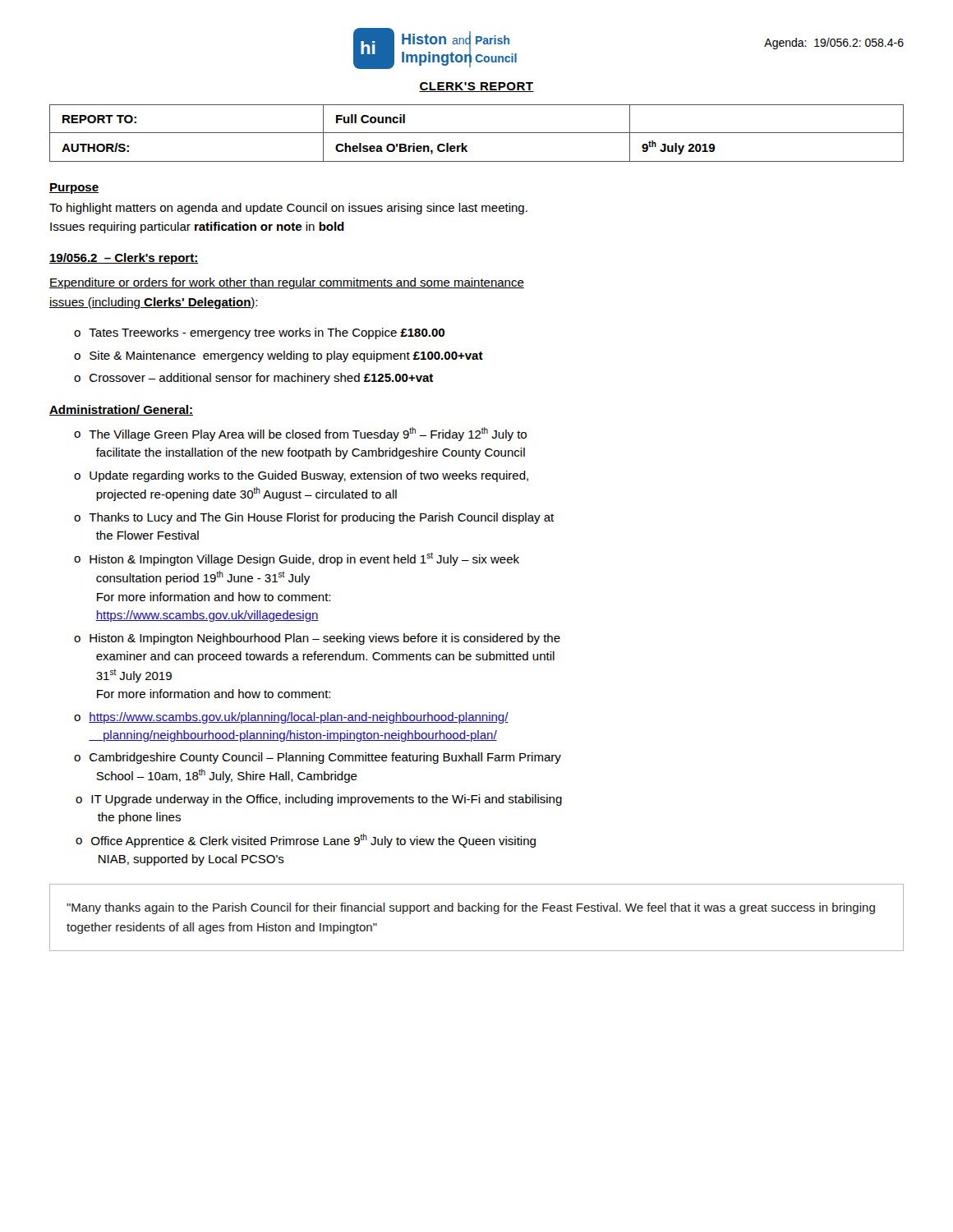This screenshot has height=1232, width=953.
Task: Where is the passage that starts "o Tates Treeworks -"?
Action: point(259,333)
